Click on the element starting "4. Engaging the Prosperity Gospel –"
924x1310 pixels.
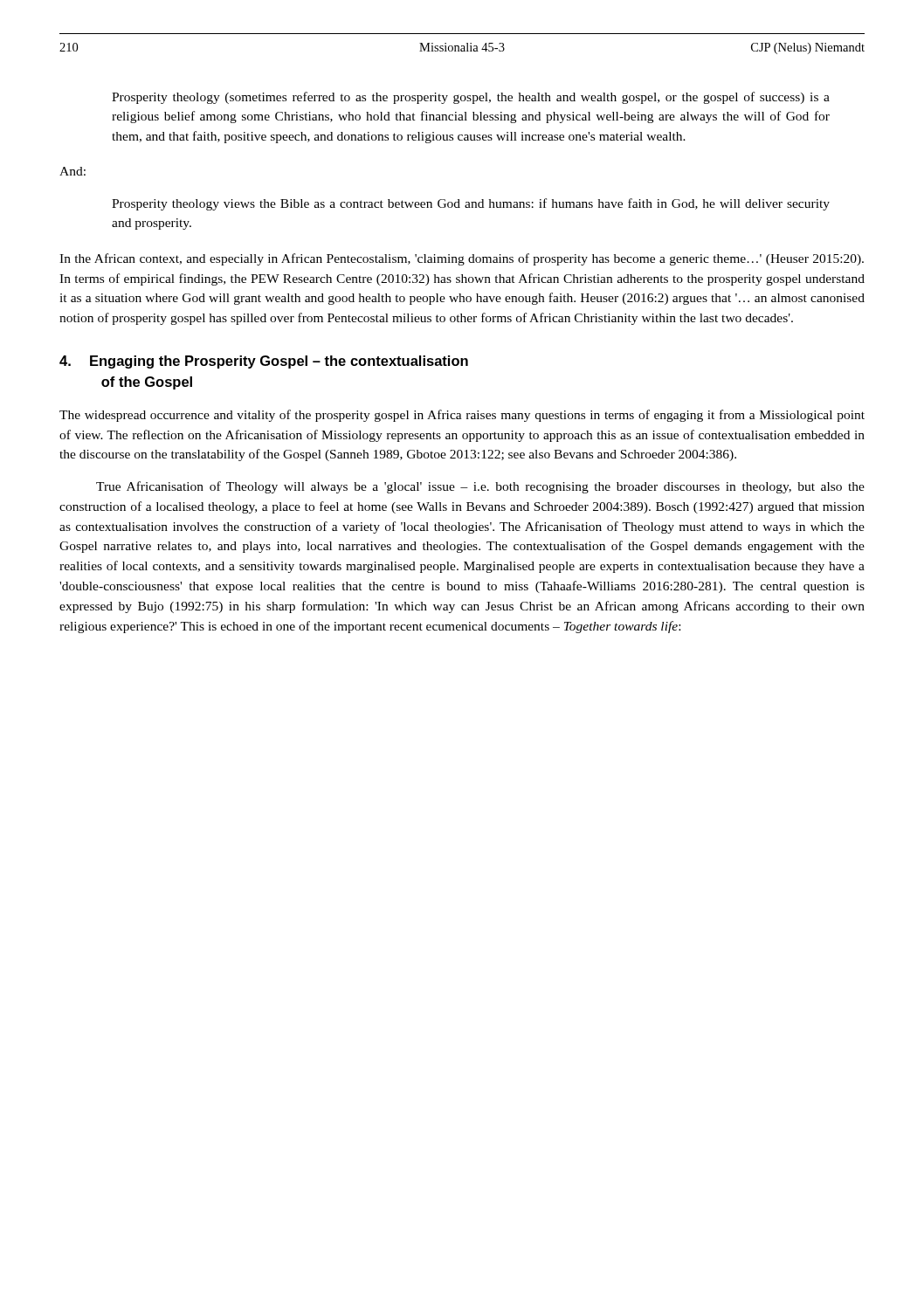click(264, 372)
